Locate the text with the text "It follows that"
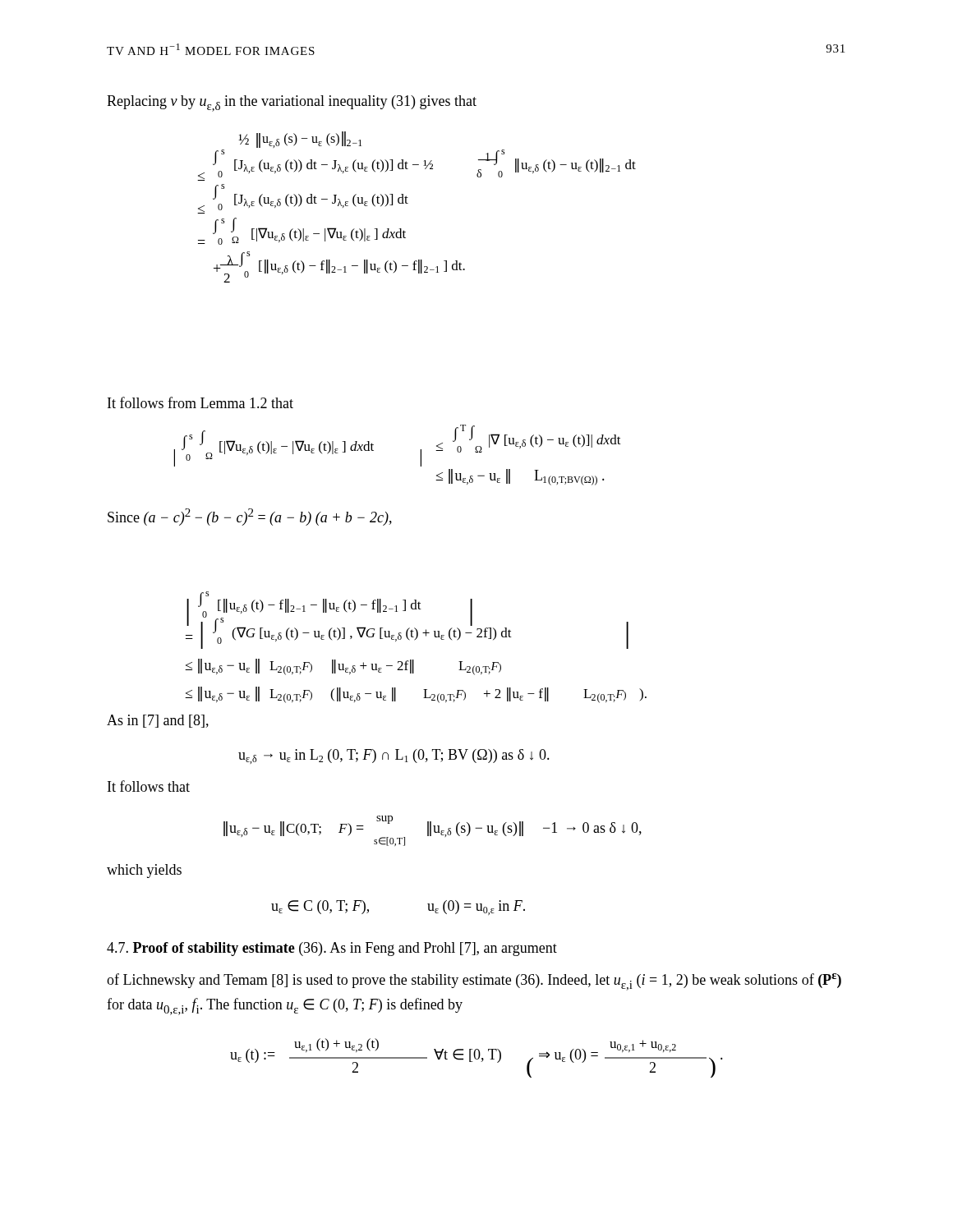The height and width of the screenshot is (1232, 953). [148, 787]
